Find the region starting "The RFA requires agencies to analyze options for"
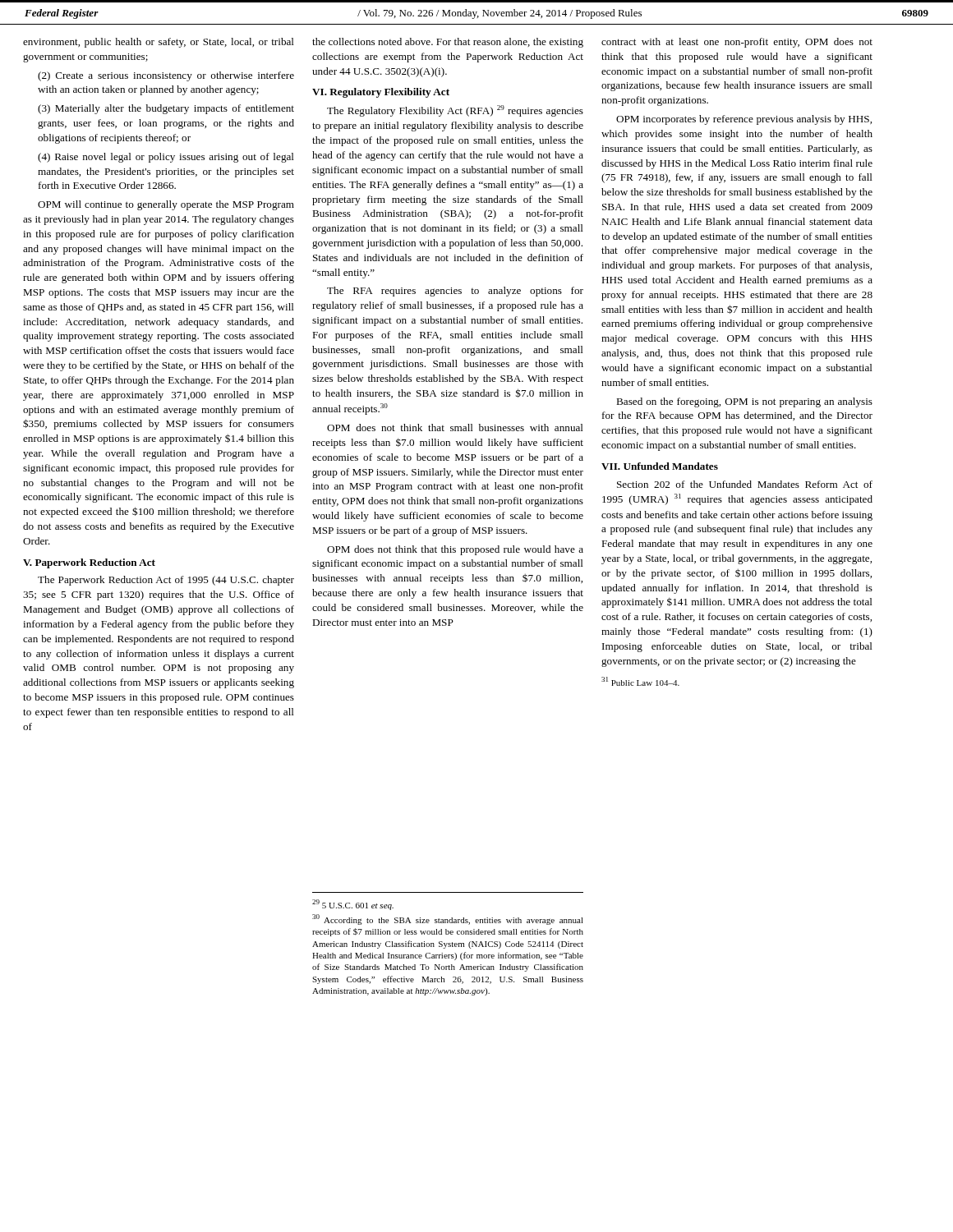953x1232 pixels. [x=448, y=350]
